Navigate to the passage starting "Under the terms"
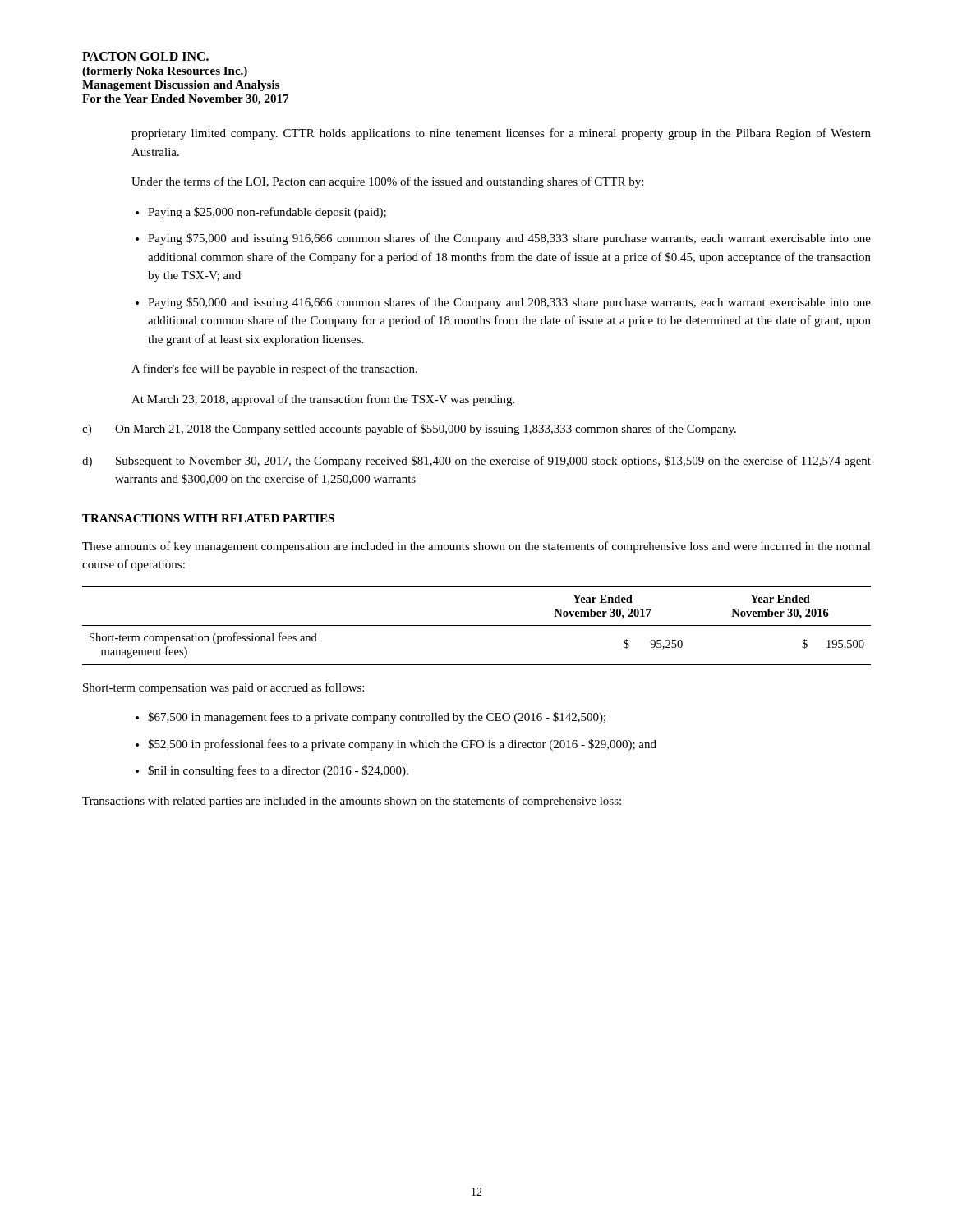The width and height of the screenshot is (953, 1232). (x=388, y=182)
